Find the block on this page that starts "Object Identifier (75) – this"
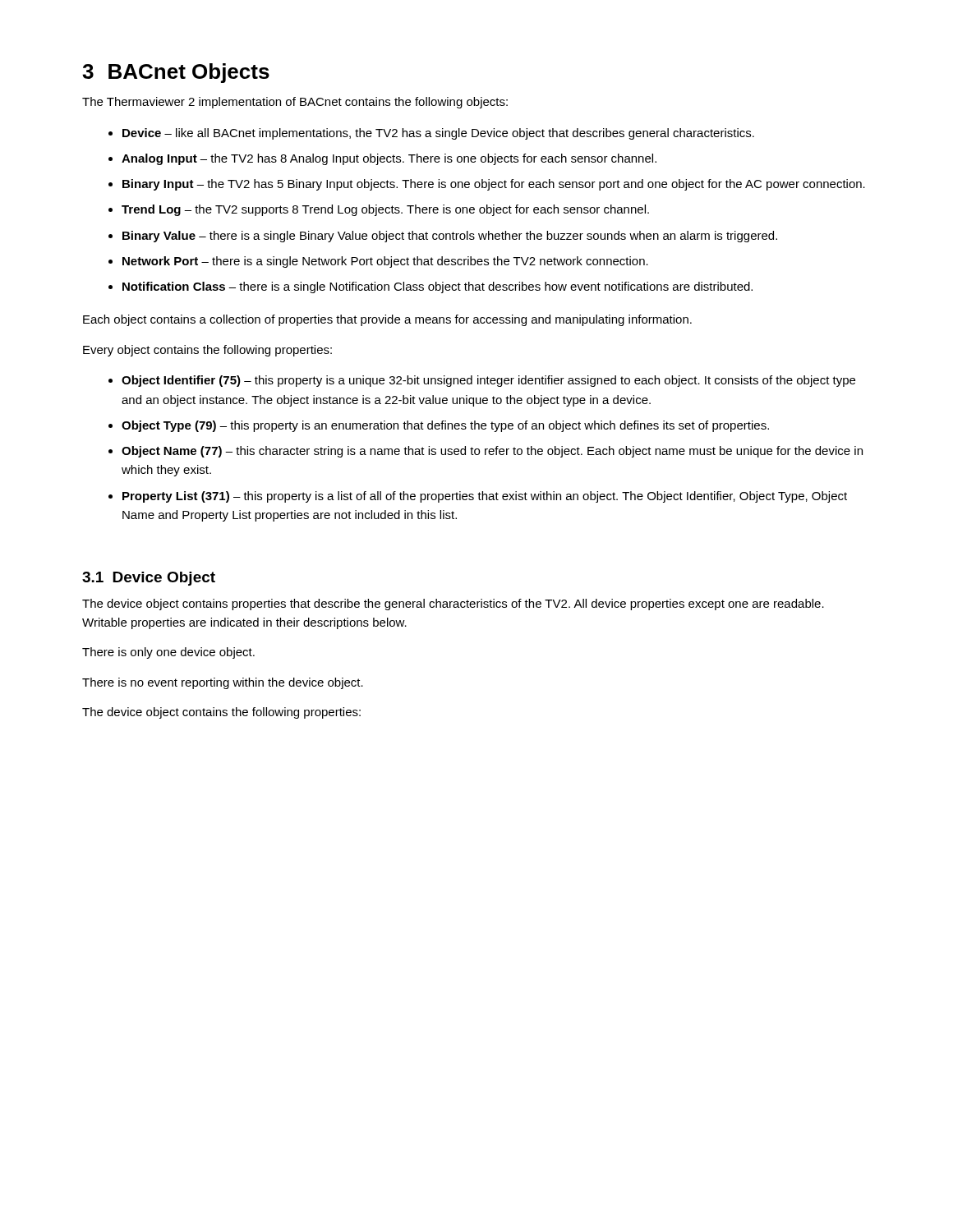The width and height of the screenshot is (953, 1232). pos(489,390)
